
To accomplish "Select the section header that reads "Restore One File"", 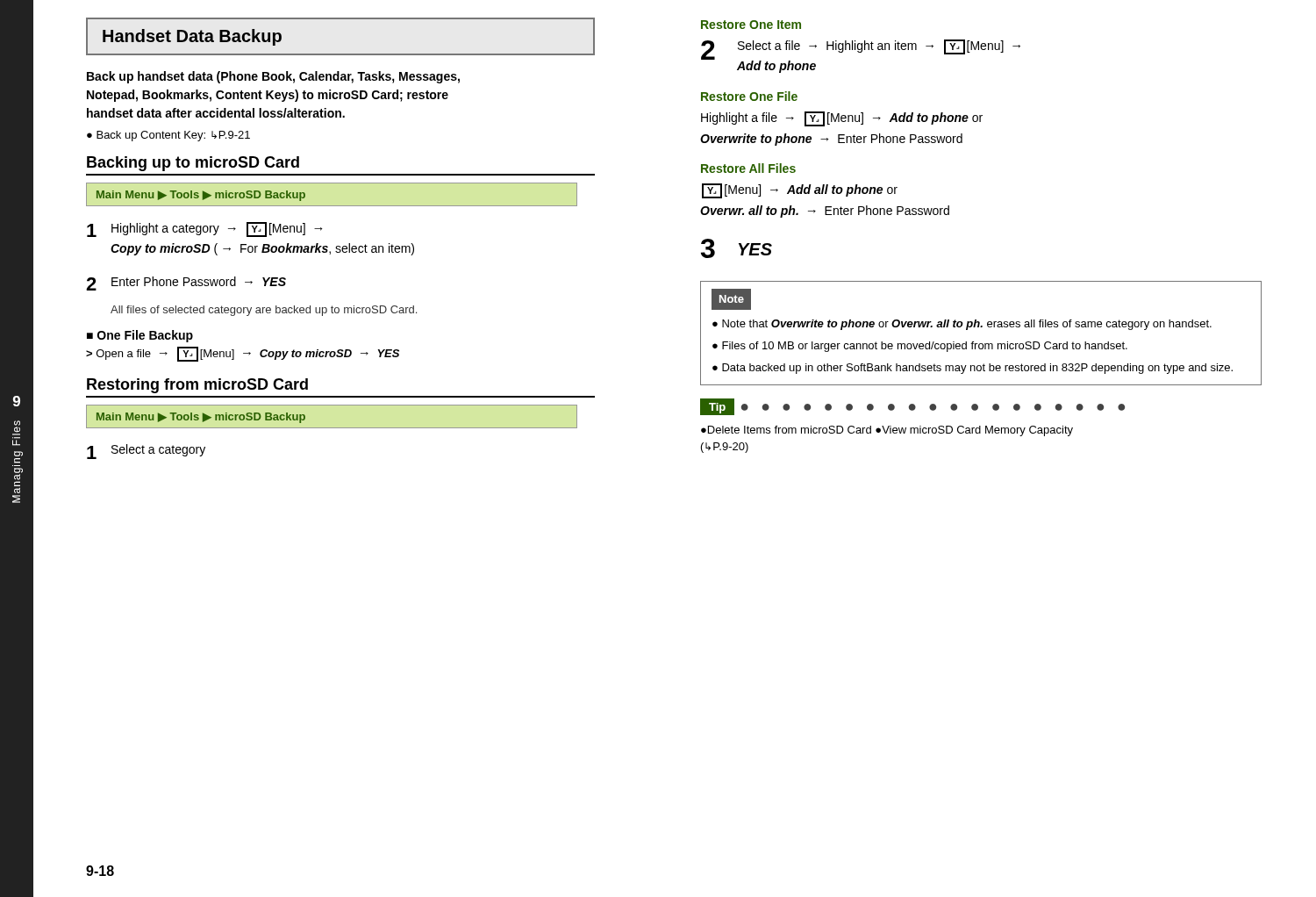I will click(749, 97).
